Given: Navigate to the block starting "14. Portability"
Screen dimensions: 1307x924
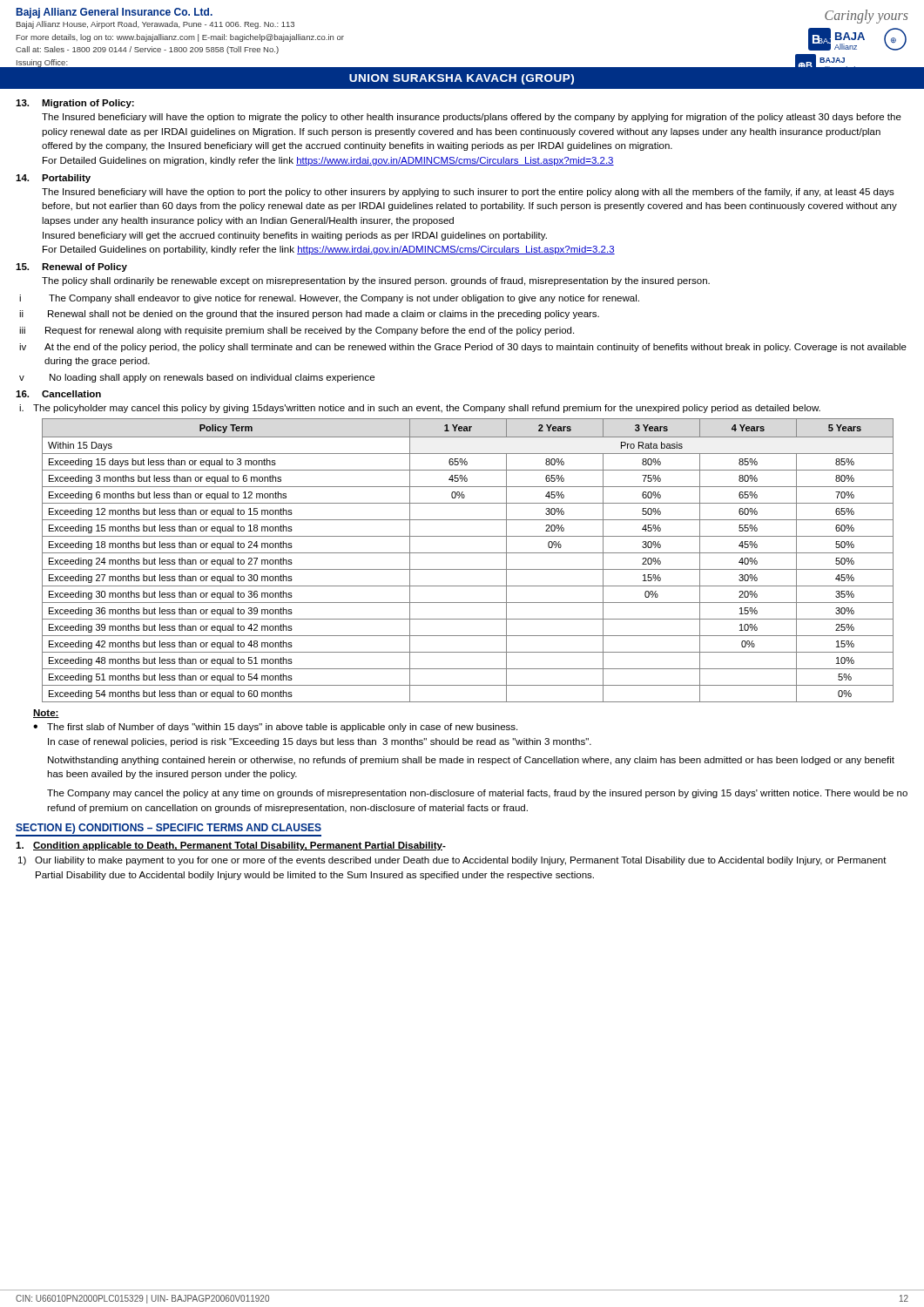Looking at the screenshot, I should click(53, 177).
